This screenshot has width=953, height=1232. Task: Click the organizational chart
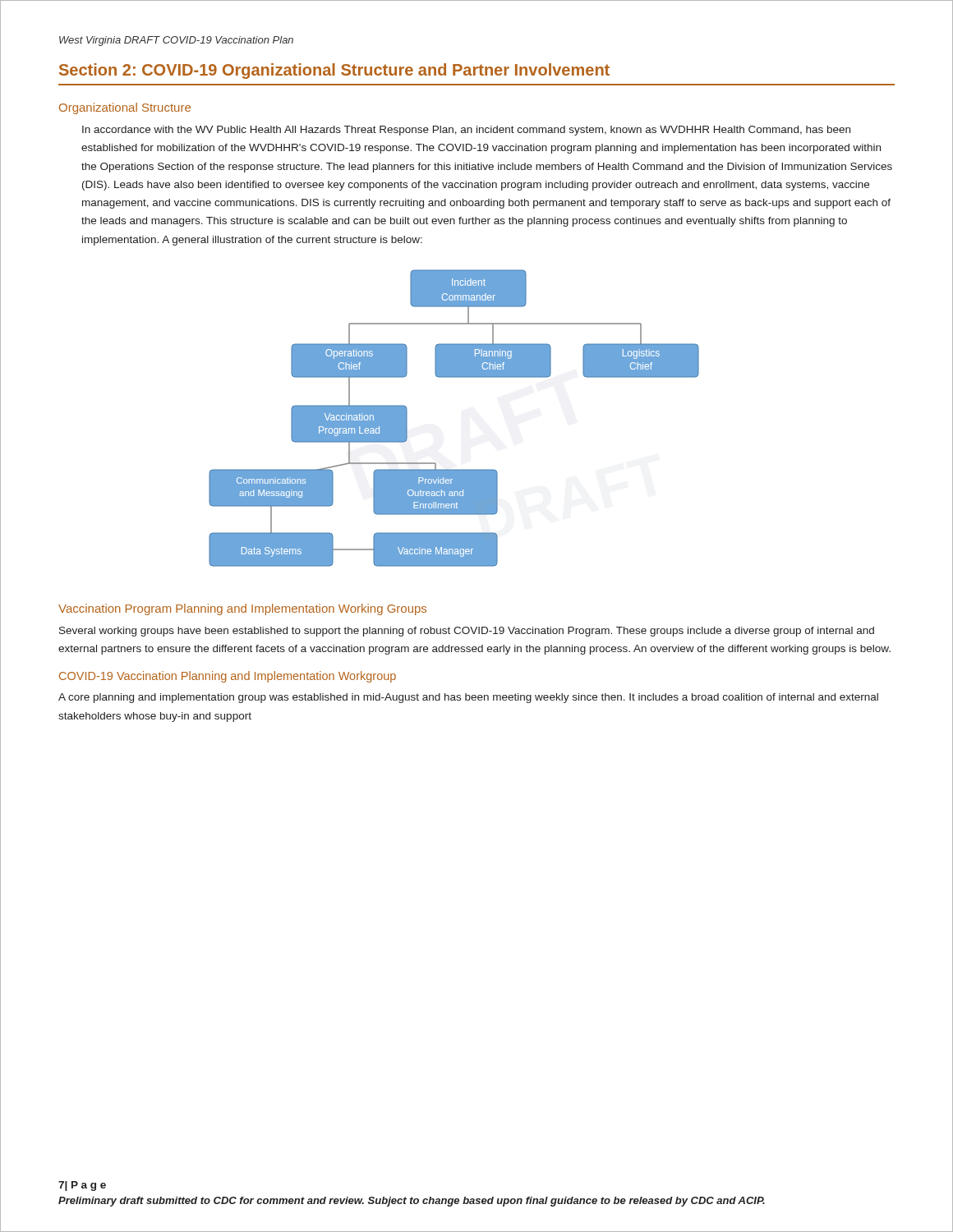tap(476, 423)
